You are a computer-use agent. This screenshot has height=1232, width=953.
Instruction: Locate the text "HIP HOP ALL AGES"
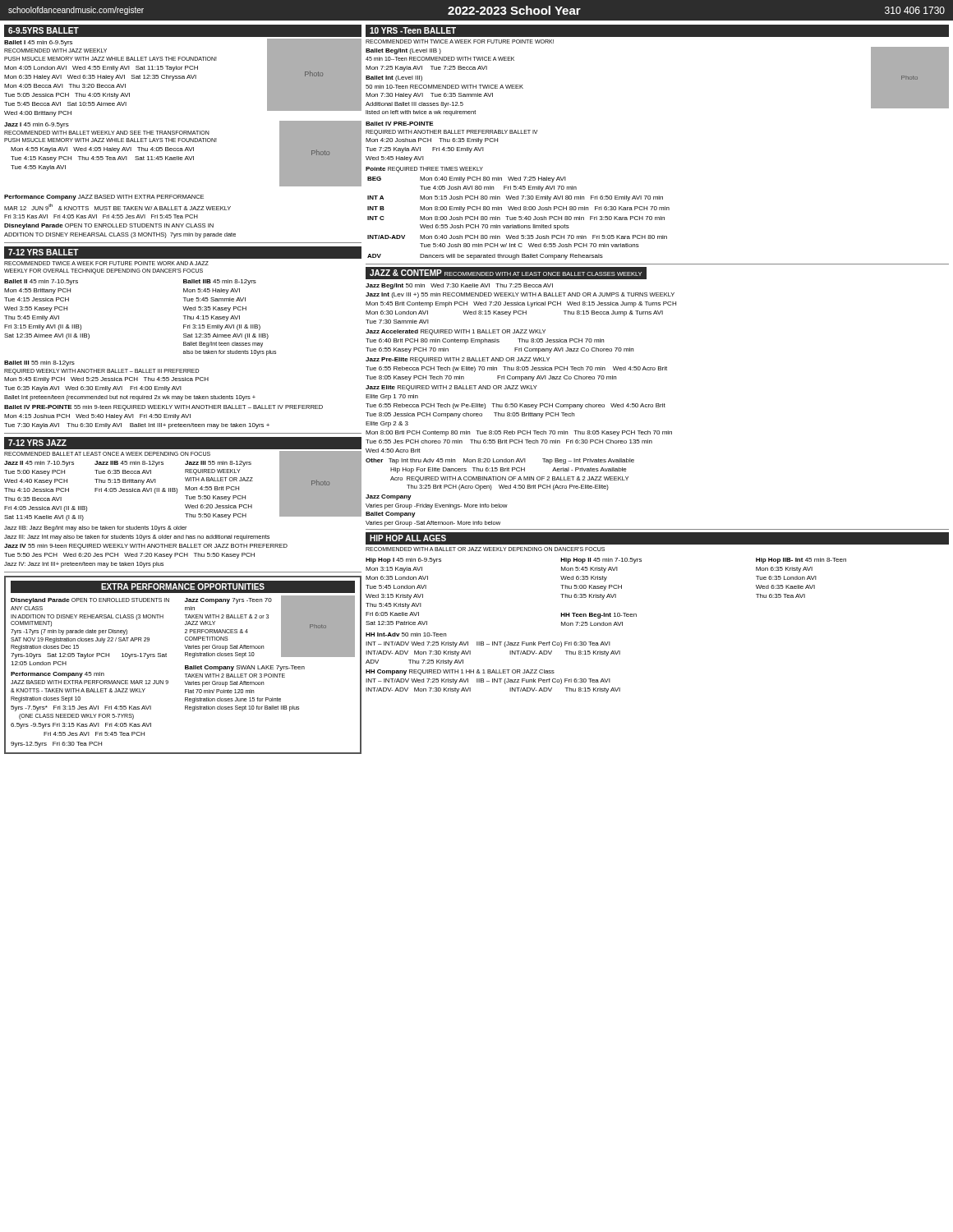click(408, 539)
